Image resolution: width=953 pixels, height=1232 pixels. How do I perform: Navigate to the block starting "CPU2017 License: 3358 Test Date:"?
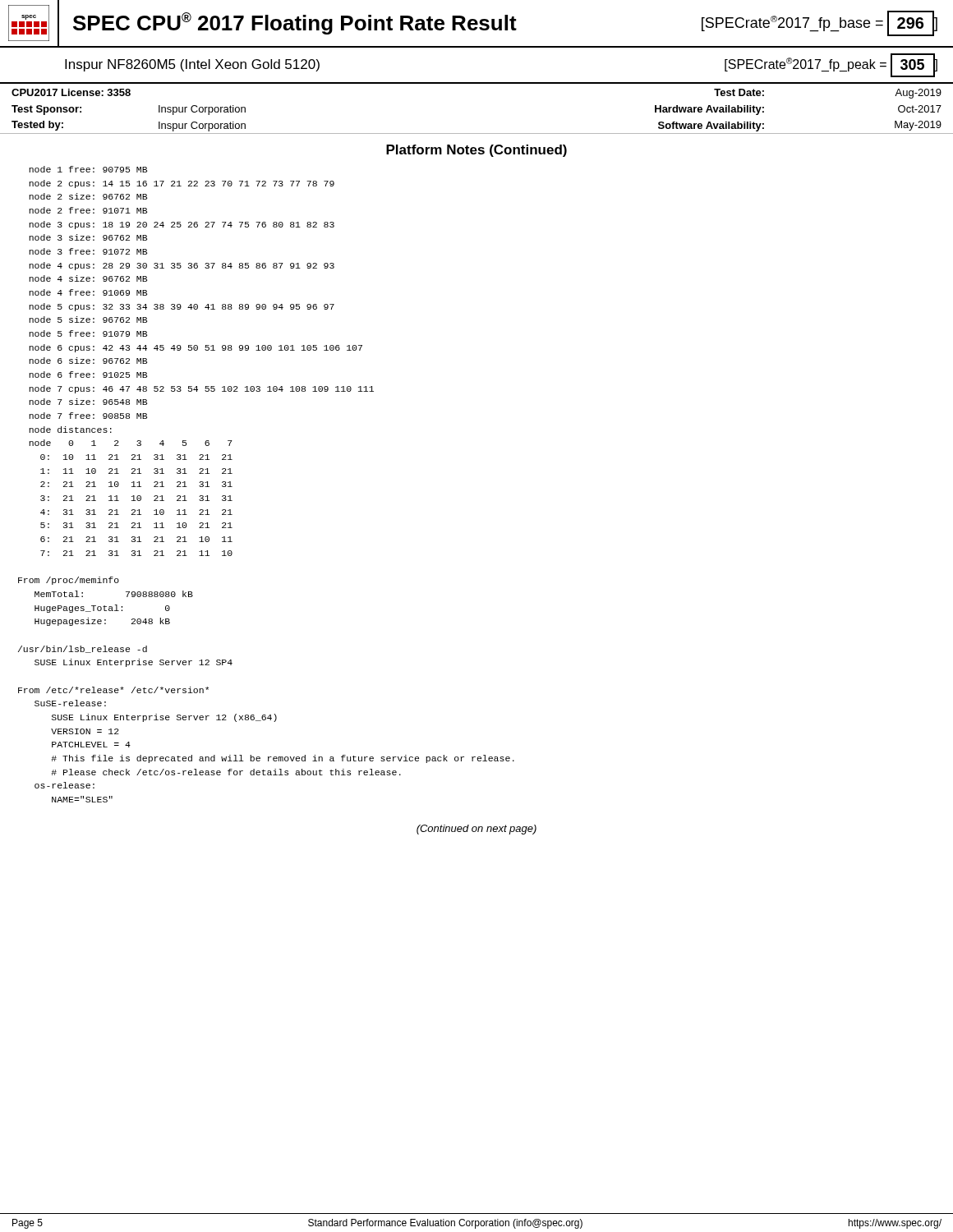(x=69, y=93)
